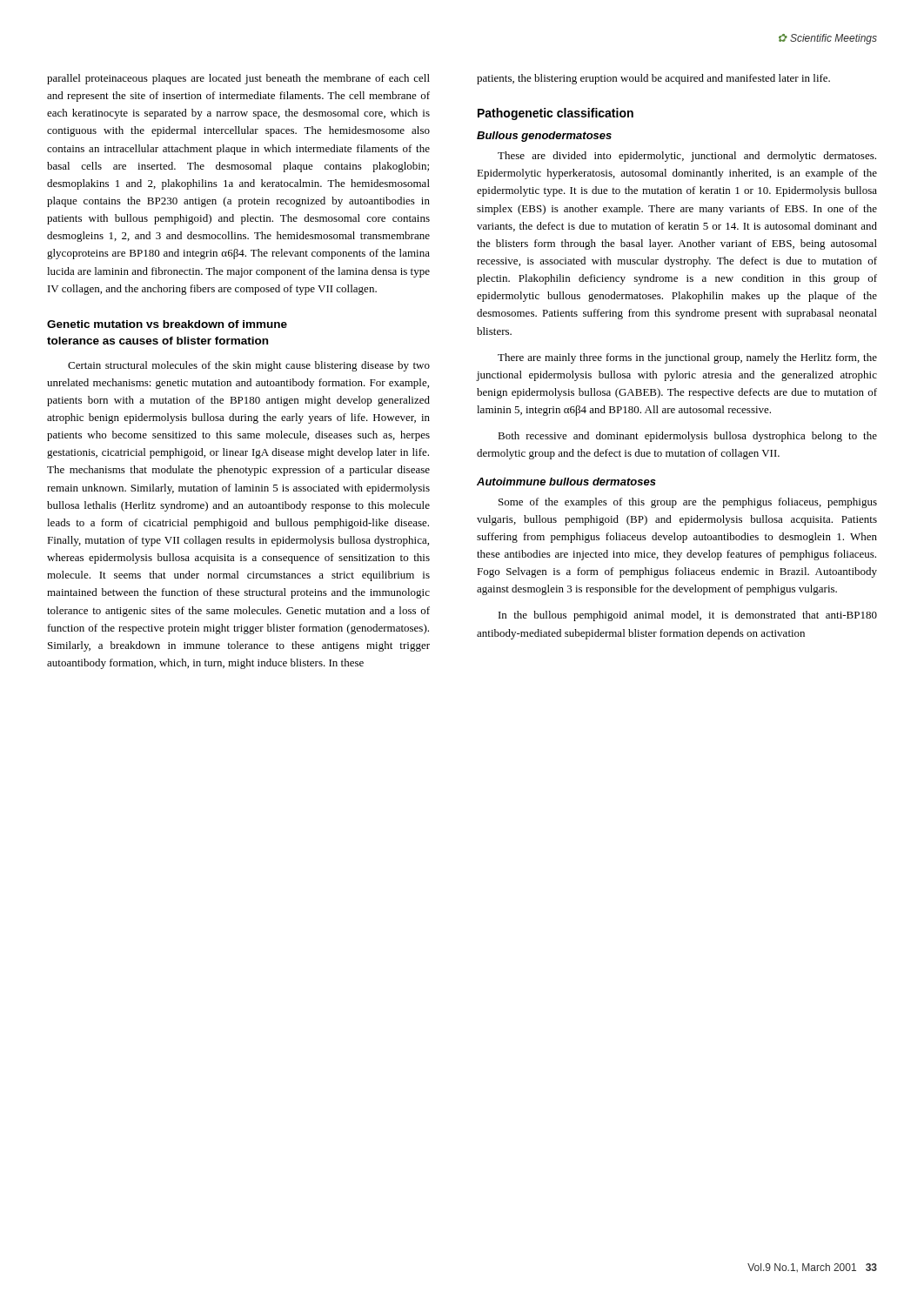924x1305 pixels.
Task: Find the text block that reads "patients, the blistering"
Action: [x=677, y=78]
